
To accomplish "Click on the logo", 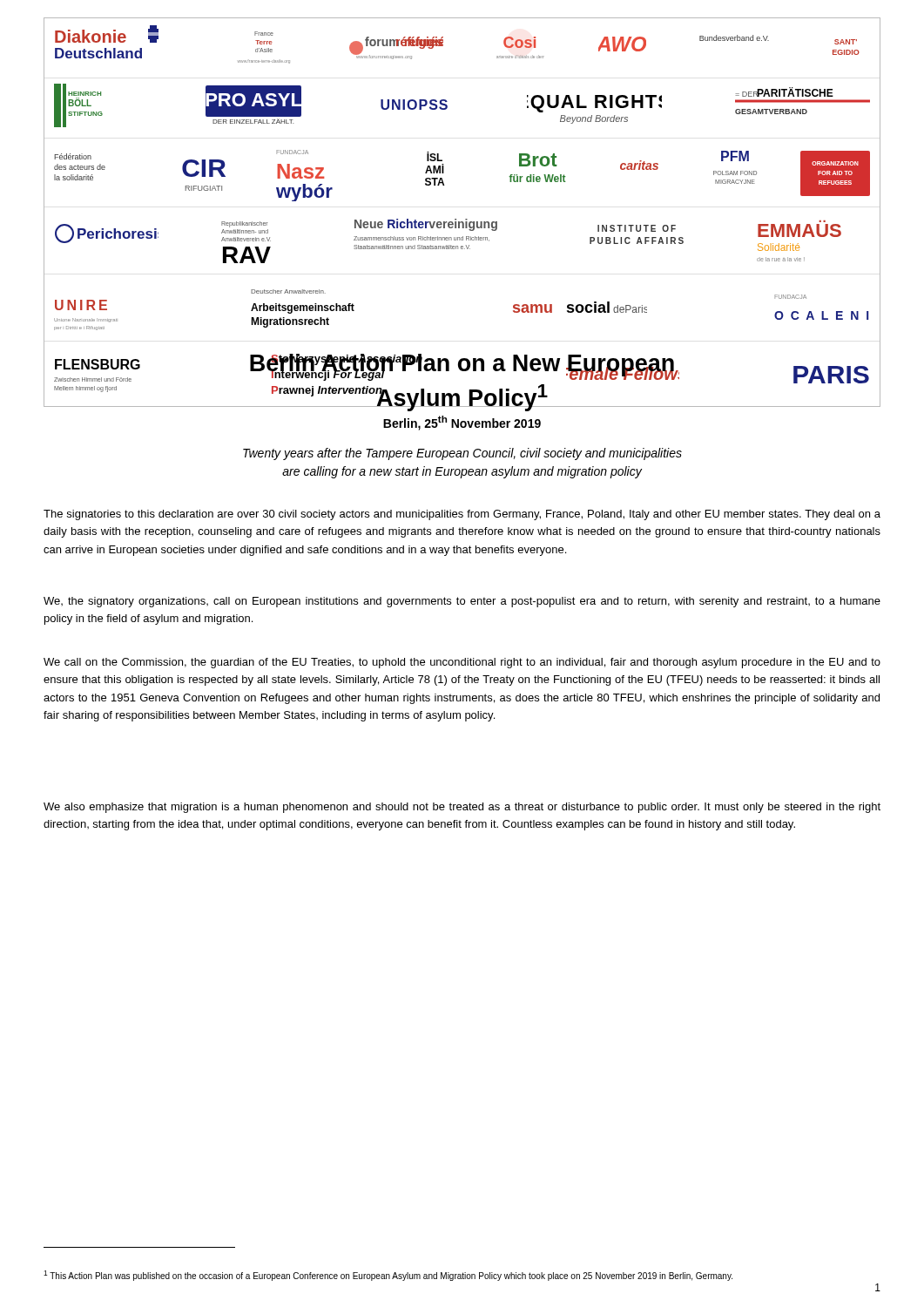I will click(462, 212).
